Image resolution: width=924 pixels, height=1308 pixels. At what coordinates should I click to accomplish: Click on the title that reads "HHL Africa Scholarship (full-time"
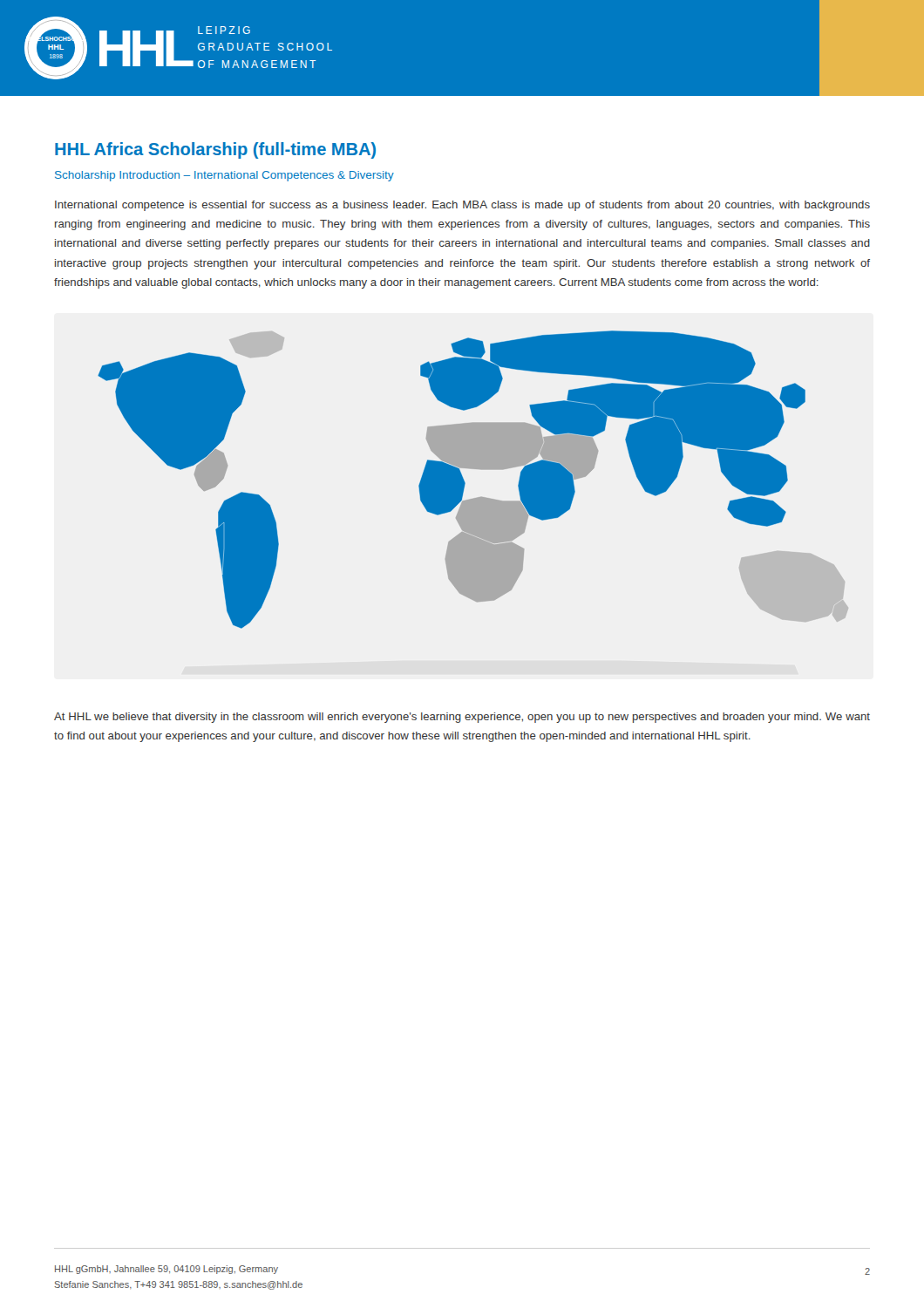[215, 149]
